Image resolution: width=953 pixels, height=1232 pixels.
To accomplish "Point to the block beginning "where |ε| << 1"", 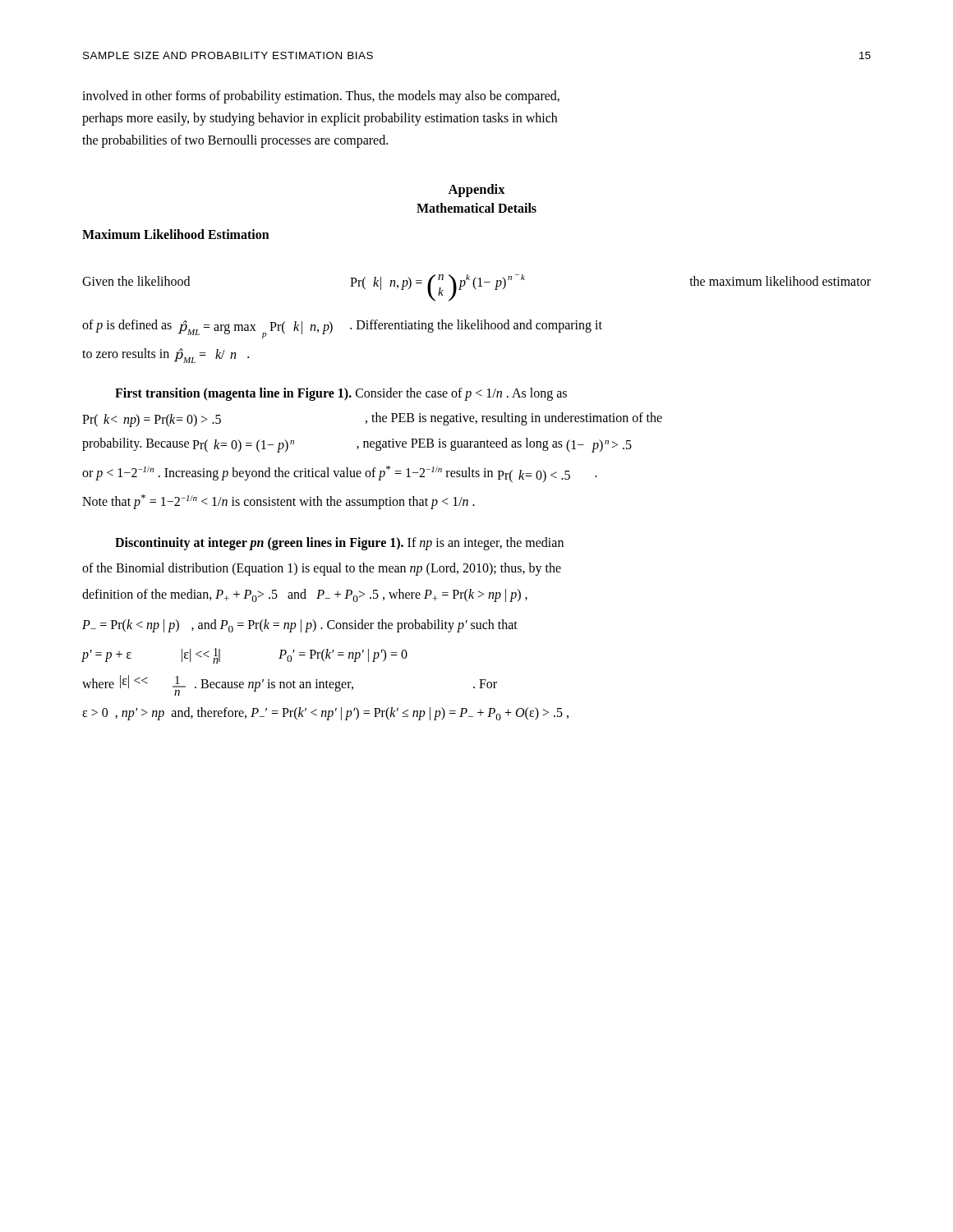I will pyautogui.click(x=290, y=685).
